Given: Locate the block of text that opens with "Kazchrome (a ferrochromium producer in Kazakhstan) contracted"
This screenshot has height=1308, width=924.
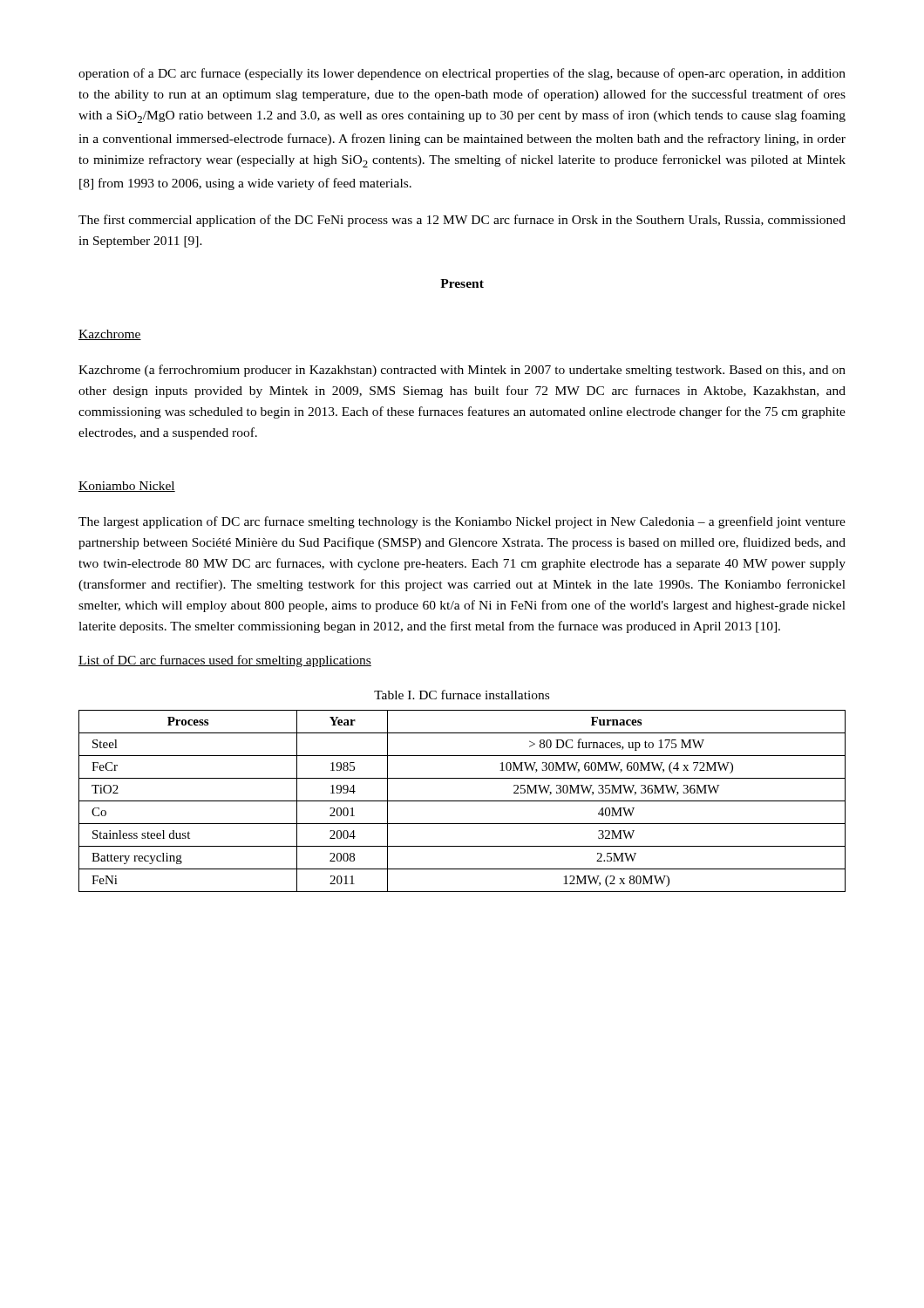Looking at the screenshot, I should click(462, 401).
